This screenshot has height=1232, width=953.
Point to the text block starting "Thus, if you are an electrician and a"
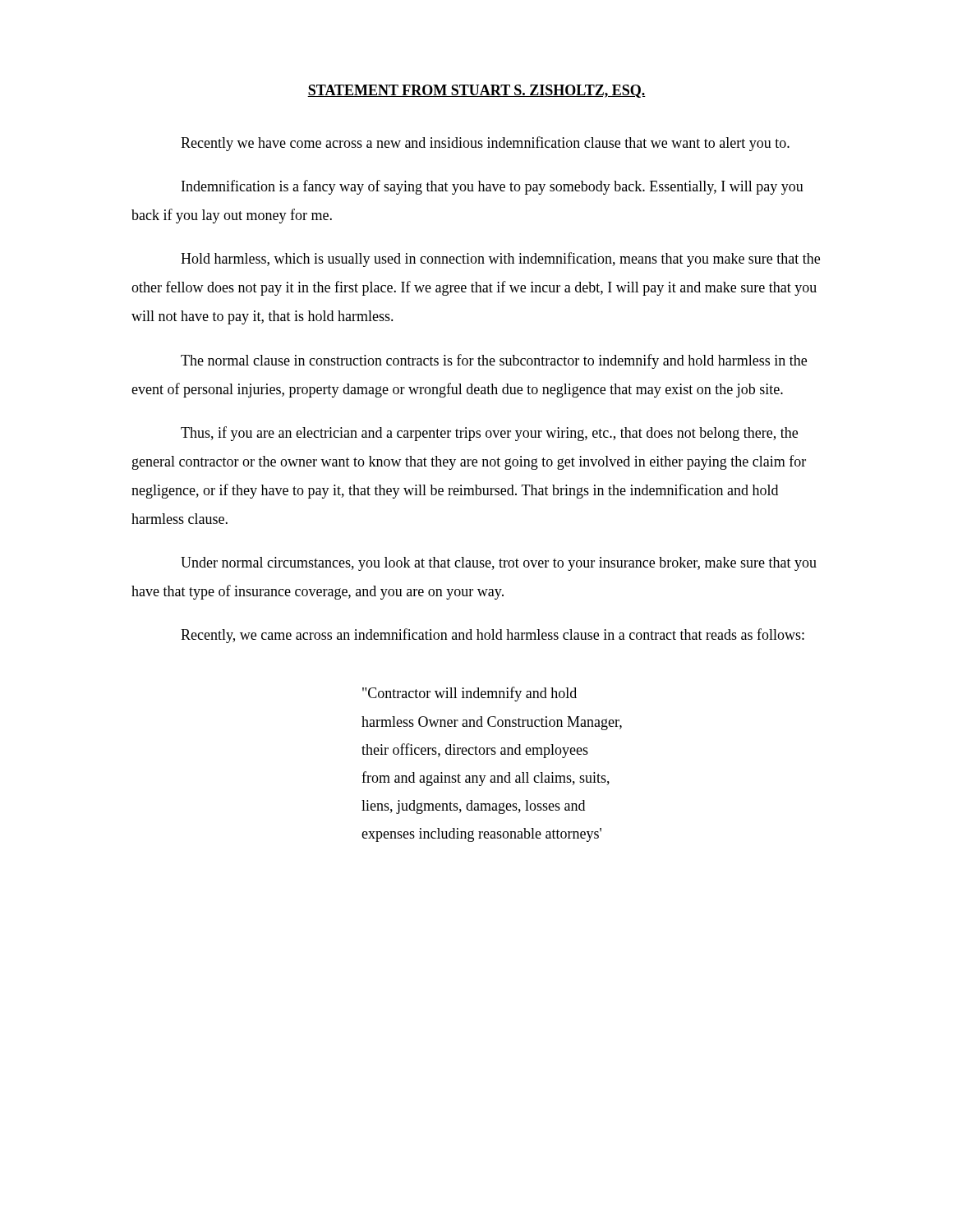[x=469, y=476]
